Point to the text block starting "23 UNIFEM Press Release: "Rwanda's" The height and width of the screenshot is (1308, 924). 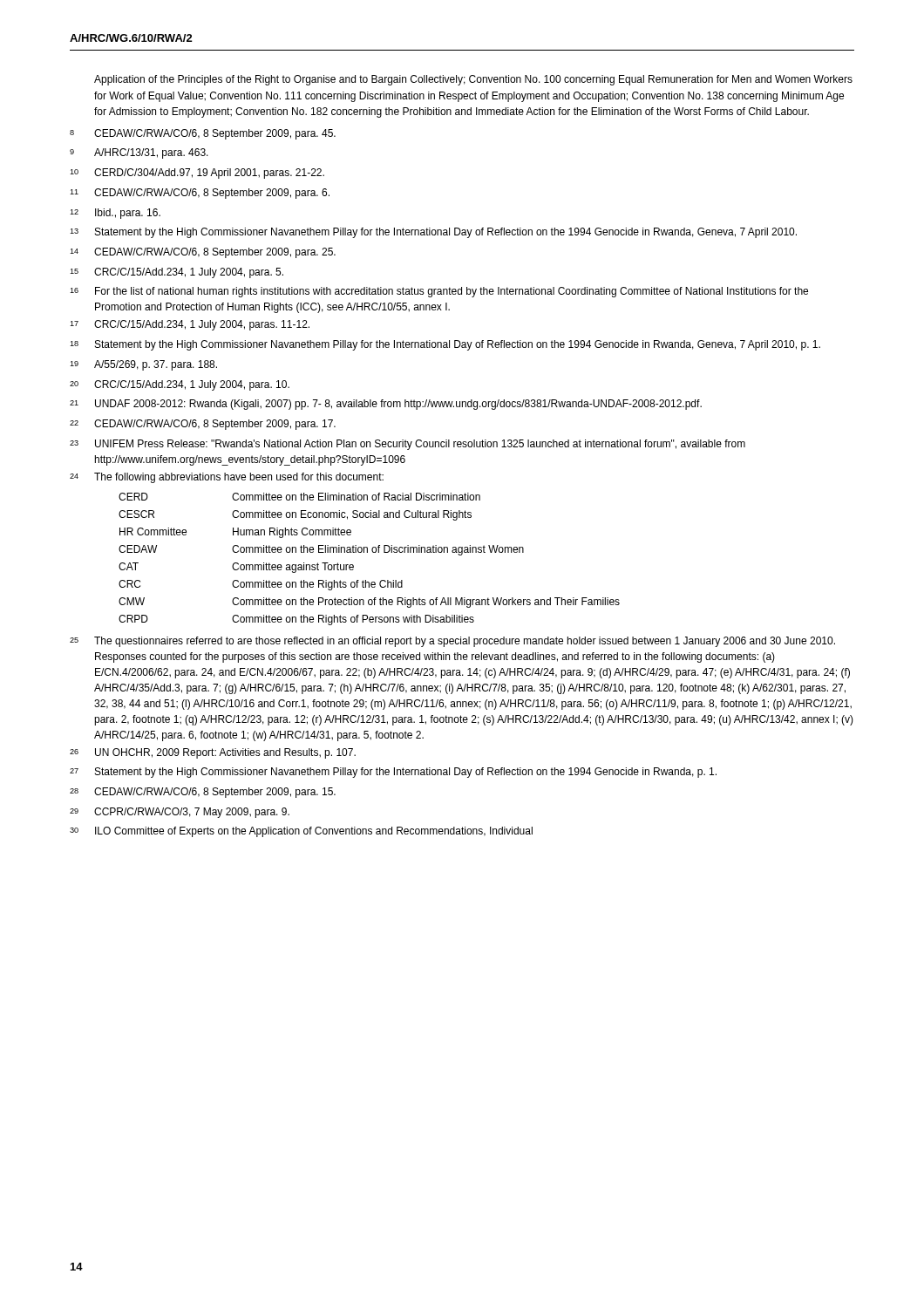click(x=462, y=451)
